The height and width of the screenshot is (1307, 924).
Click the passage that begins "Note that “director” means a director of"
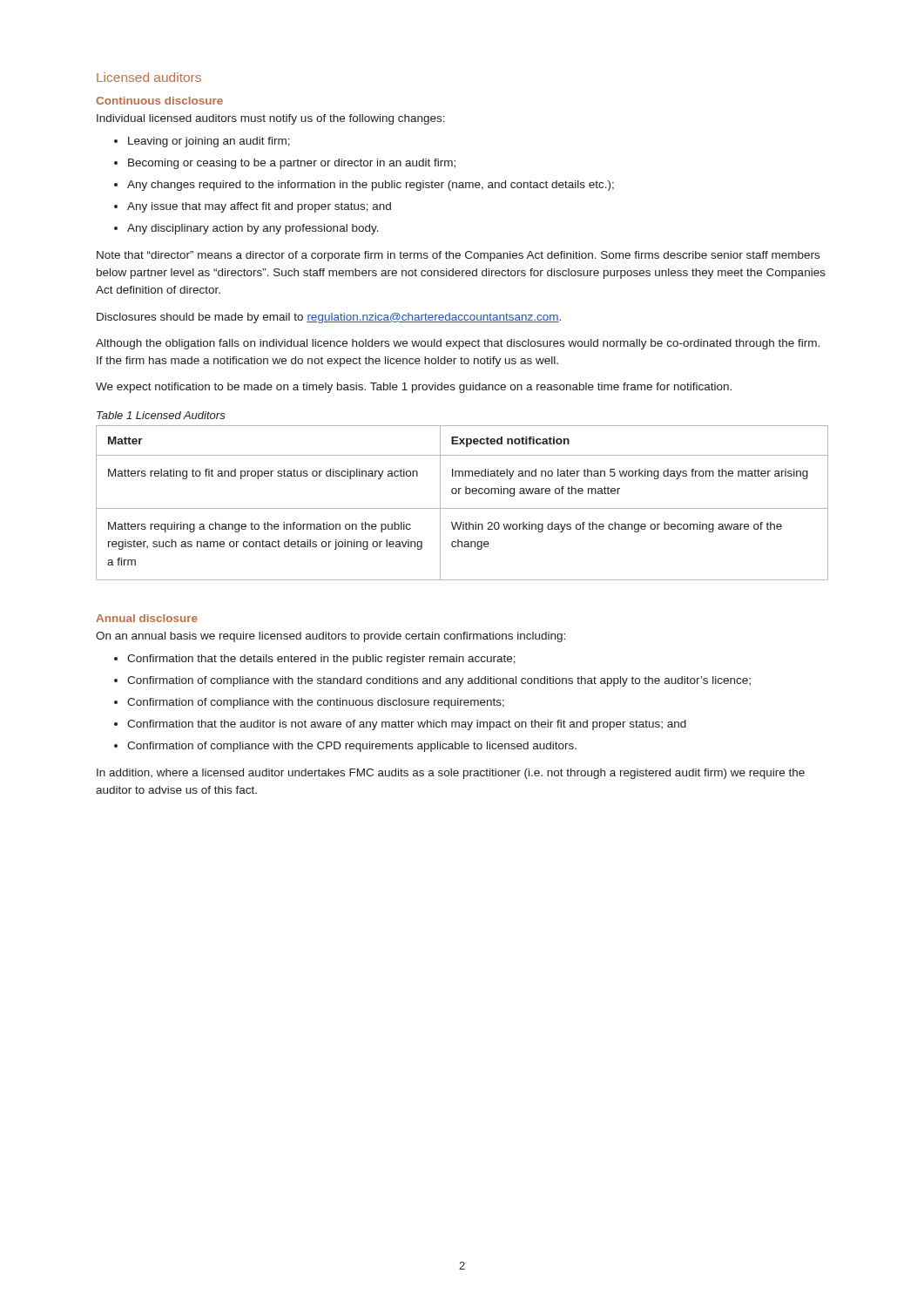462,273
